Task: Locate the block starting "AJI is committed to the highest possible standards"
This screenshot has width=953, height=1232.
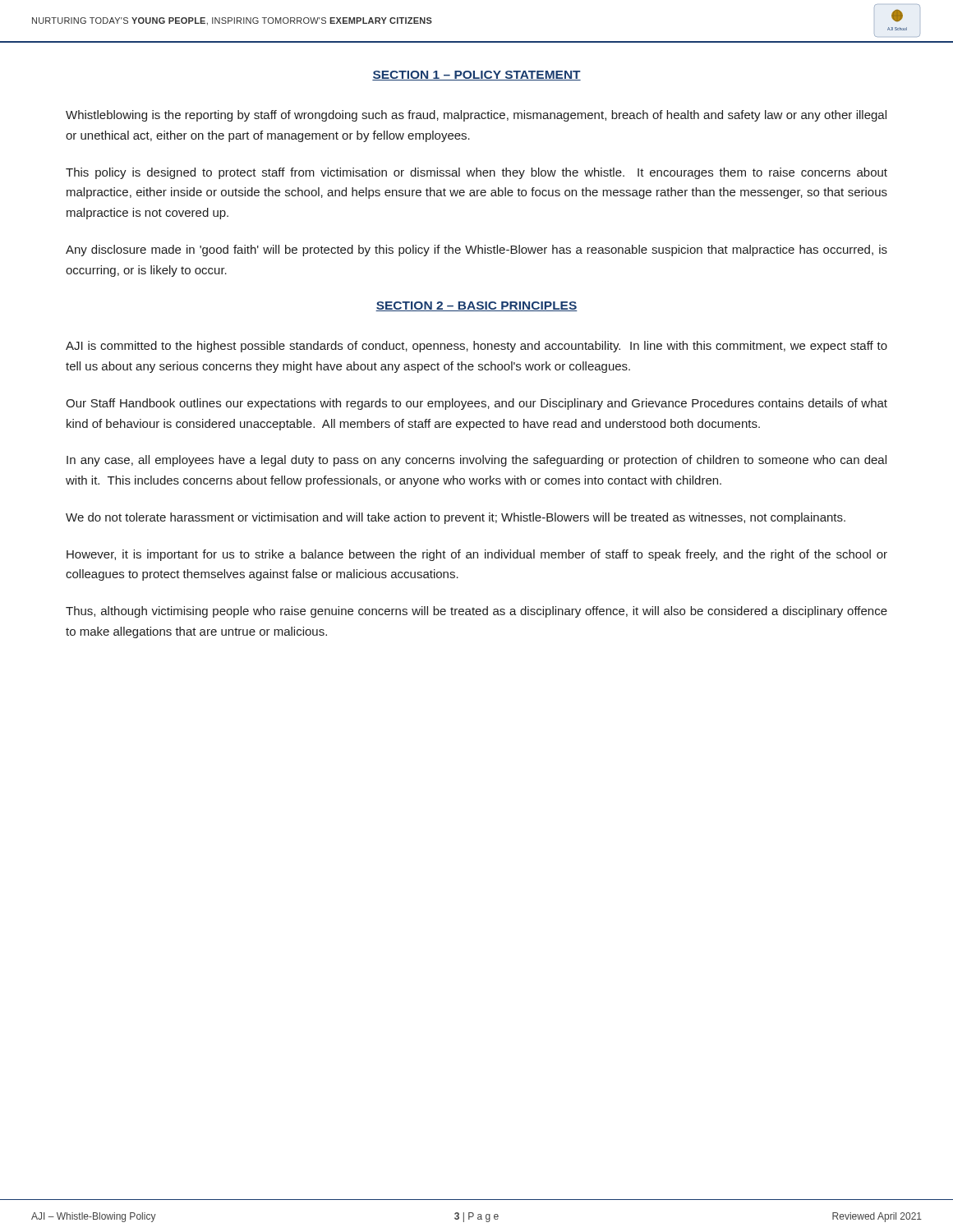Action: pyautogui.click(x=476, y=356)
